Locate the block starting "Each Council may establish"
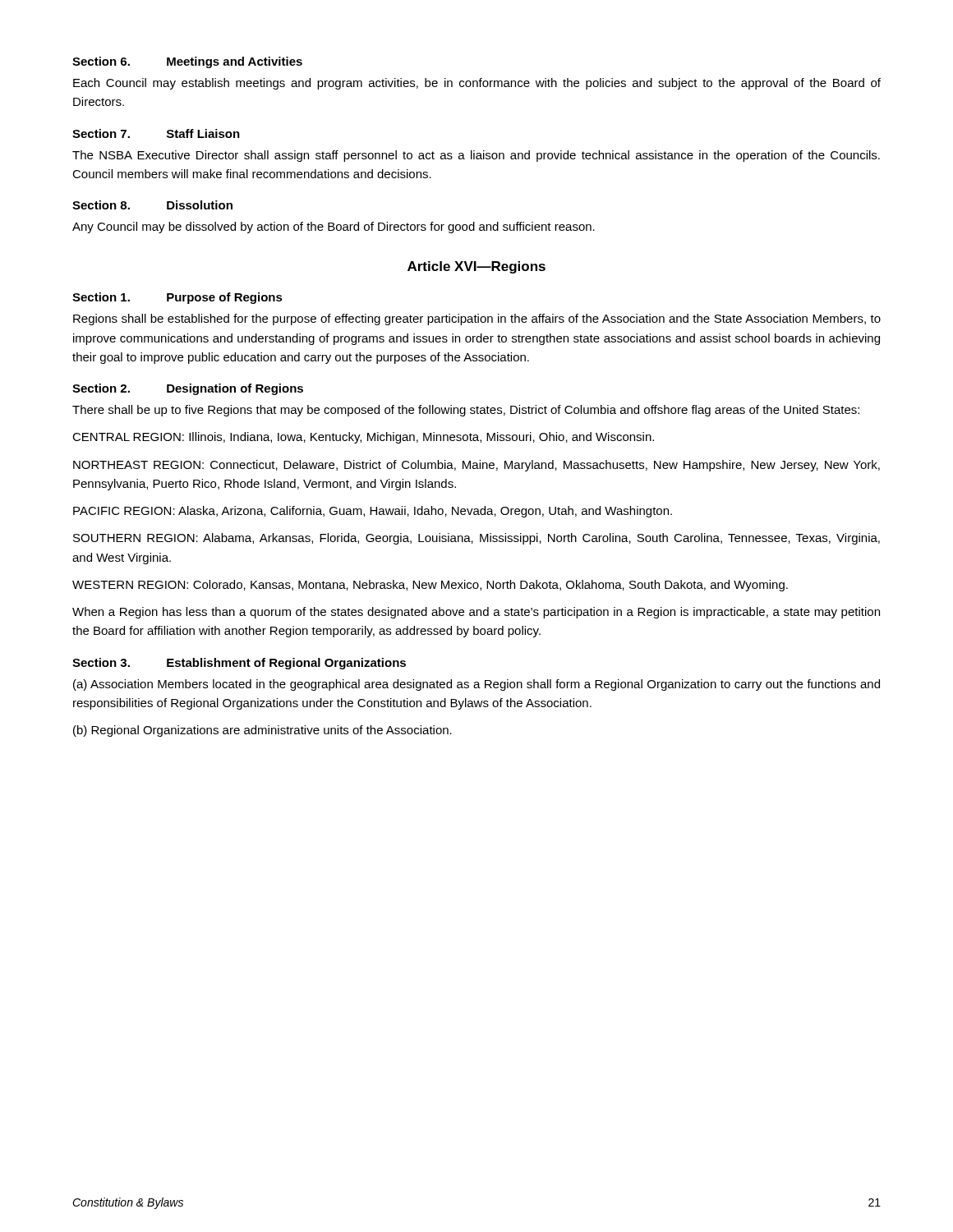The width and height of the screenshot is (953, 1232). (x=476, y=92)
